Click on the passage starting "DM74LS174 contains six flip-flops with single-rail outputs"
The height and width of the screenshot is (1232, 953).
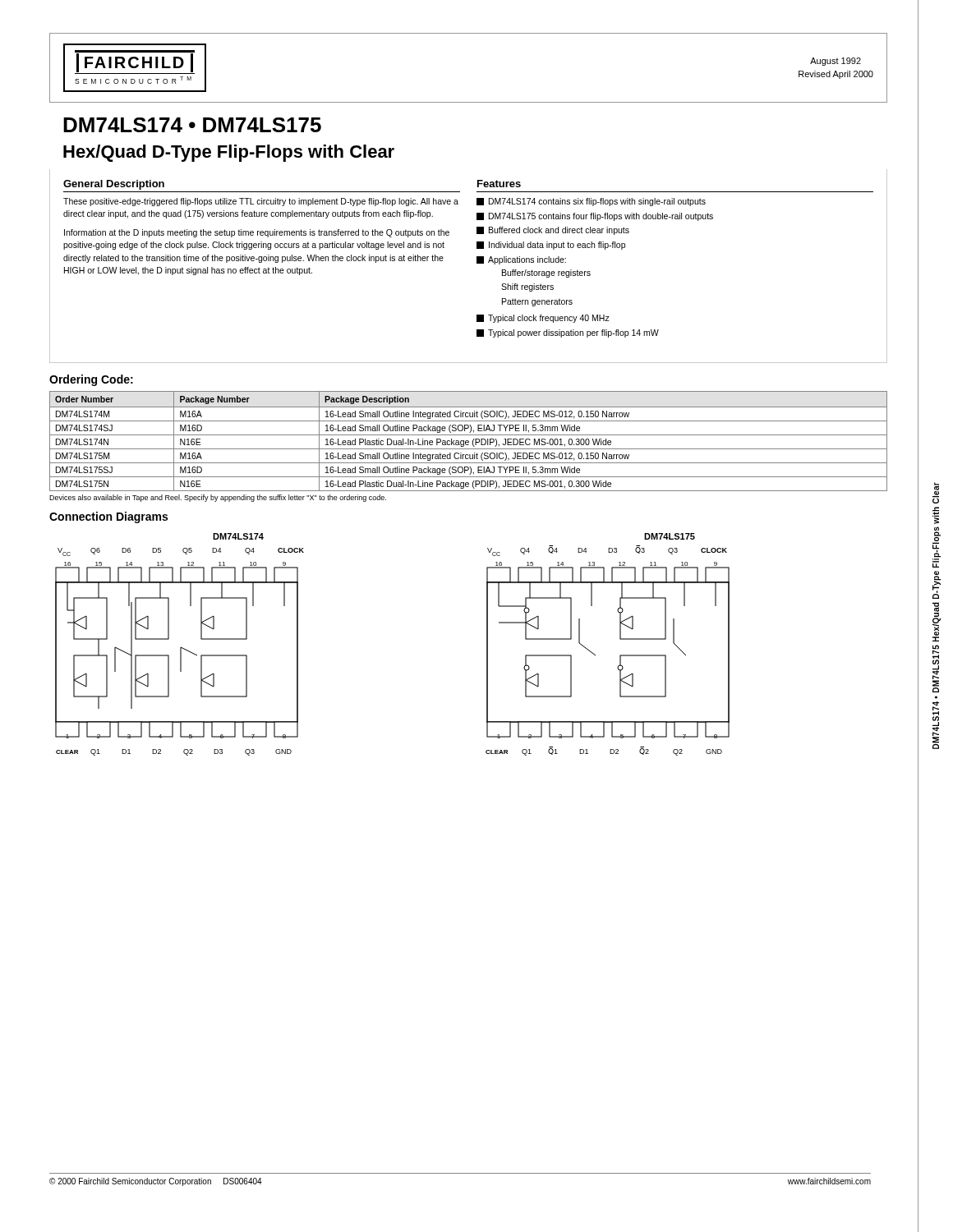point(591,202)
